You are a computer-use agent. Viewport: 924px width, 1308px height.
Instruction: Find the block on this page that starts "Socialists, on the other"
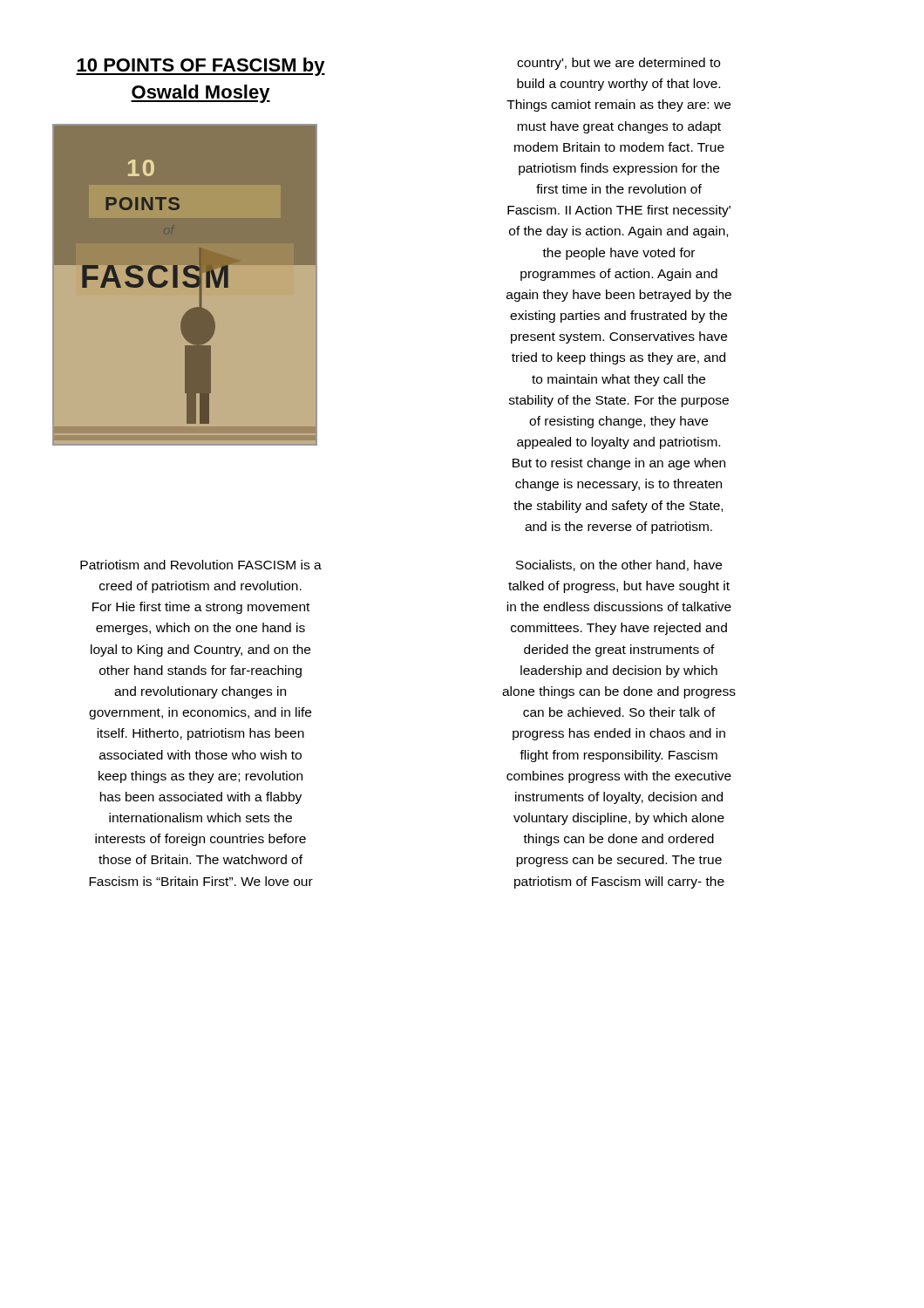coord(619,723)
